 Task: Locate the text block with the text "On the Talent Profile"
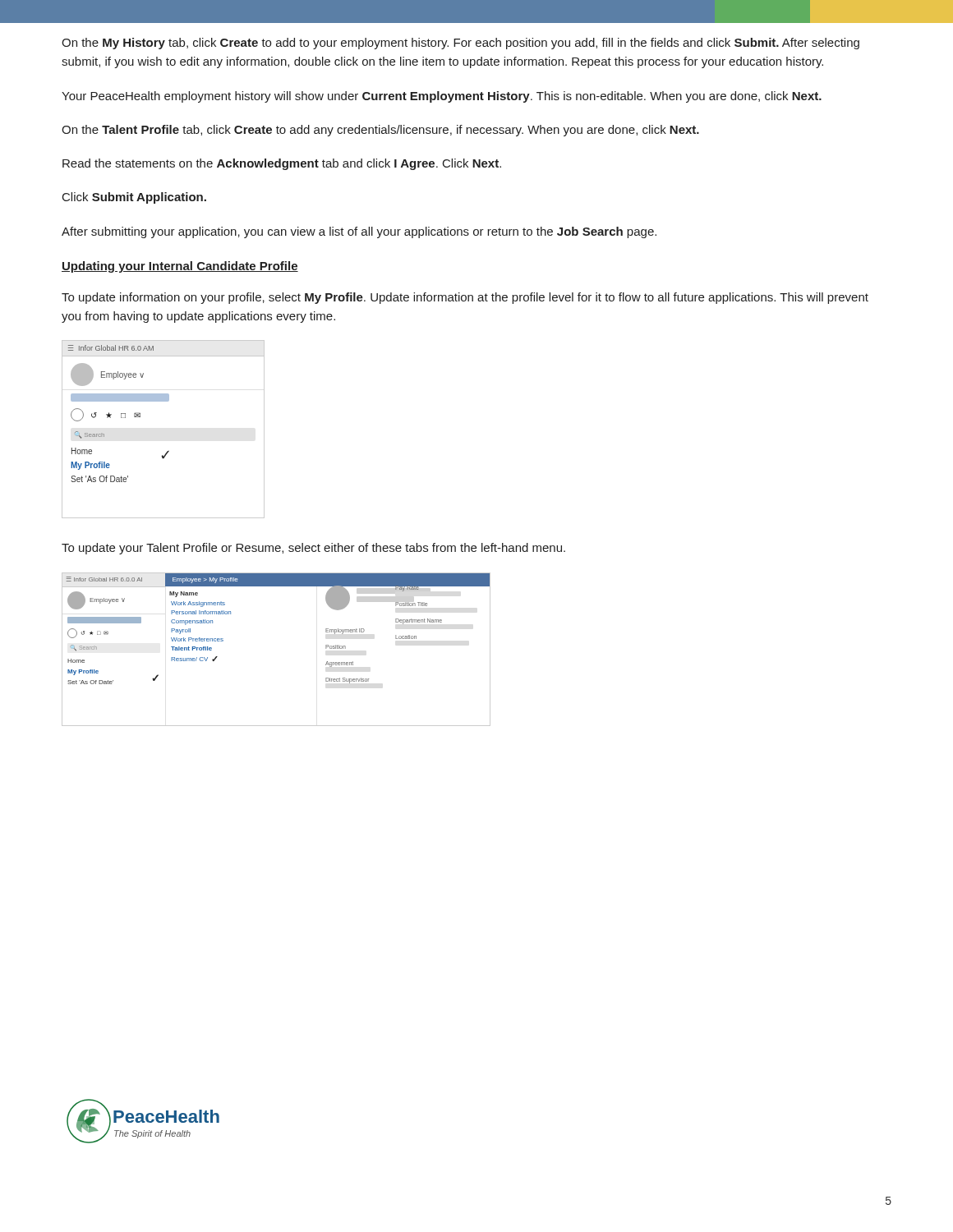381,129
